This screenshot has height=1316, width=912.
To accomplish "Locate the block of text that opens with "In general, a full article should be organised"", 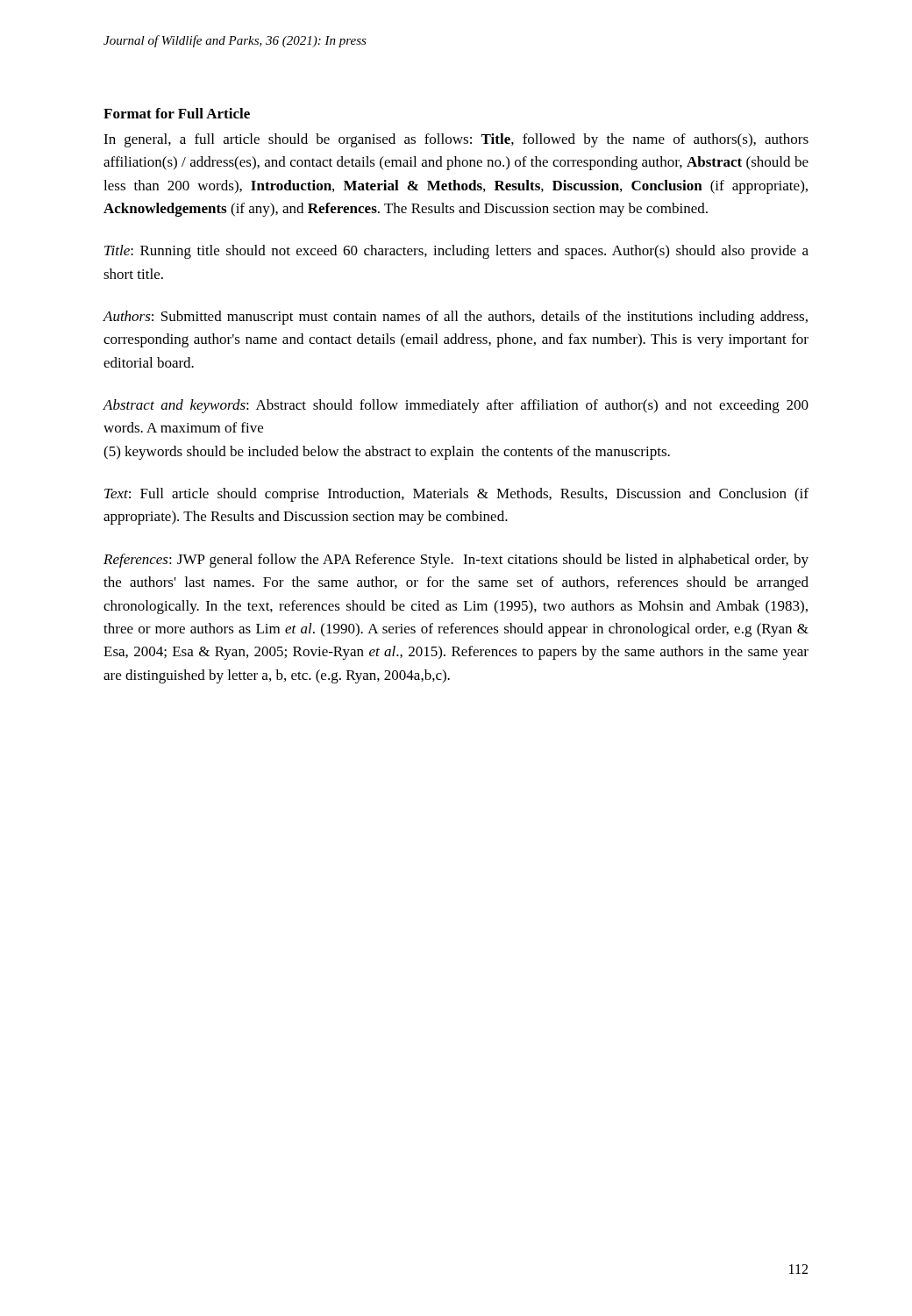I will point(456,174).
